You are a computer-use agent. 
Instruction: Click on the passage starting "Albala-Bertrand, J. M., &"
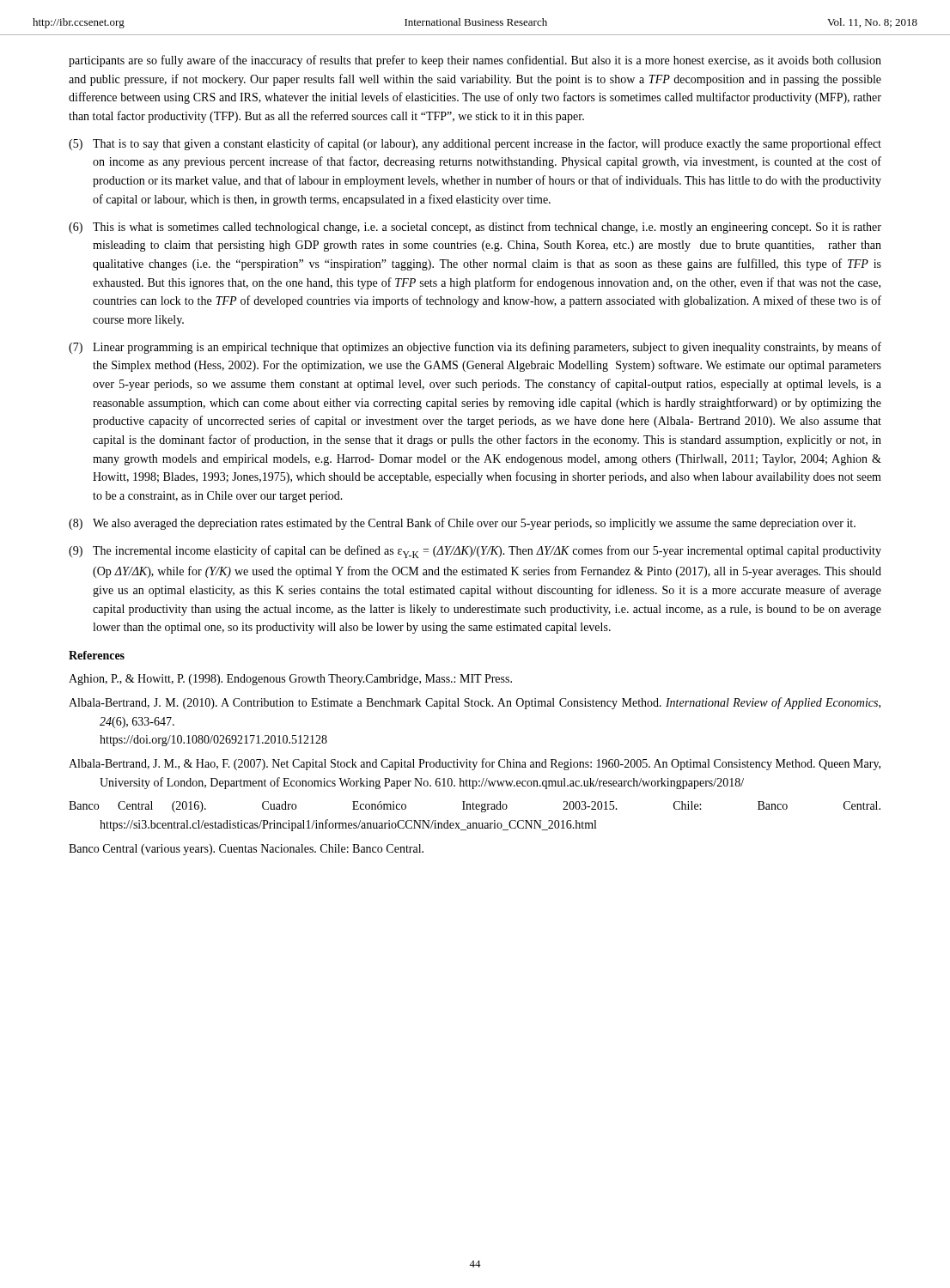[x=475, y=773]
